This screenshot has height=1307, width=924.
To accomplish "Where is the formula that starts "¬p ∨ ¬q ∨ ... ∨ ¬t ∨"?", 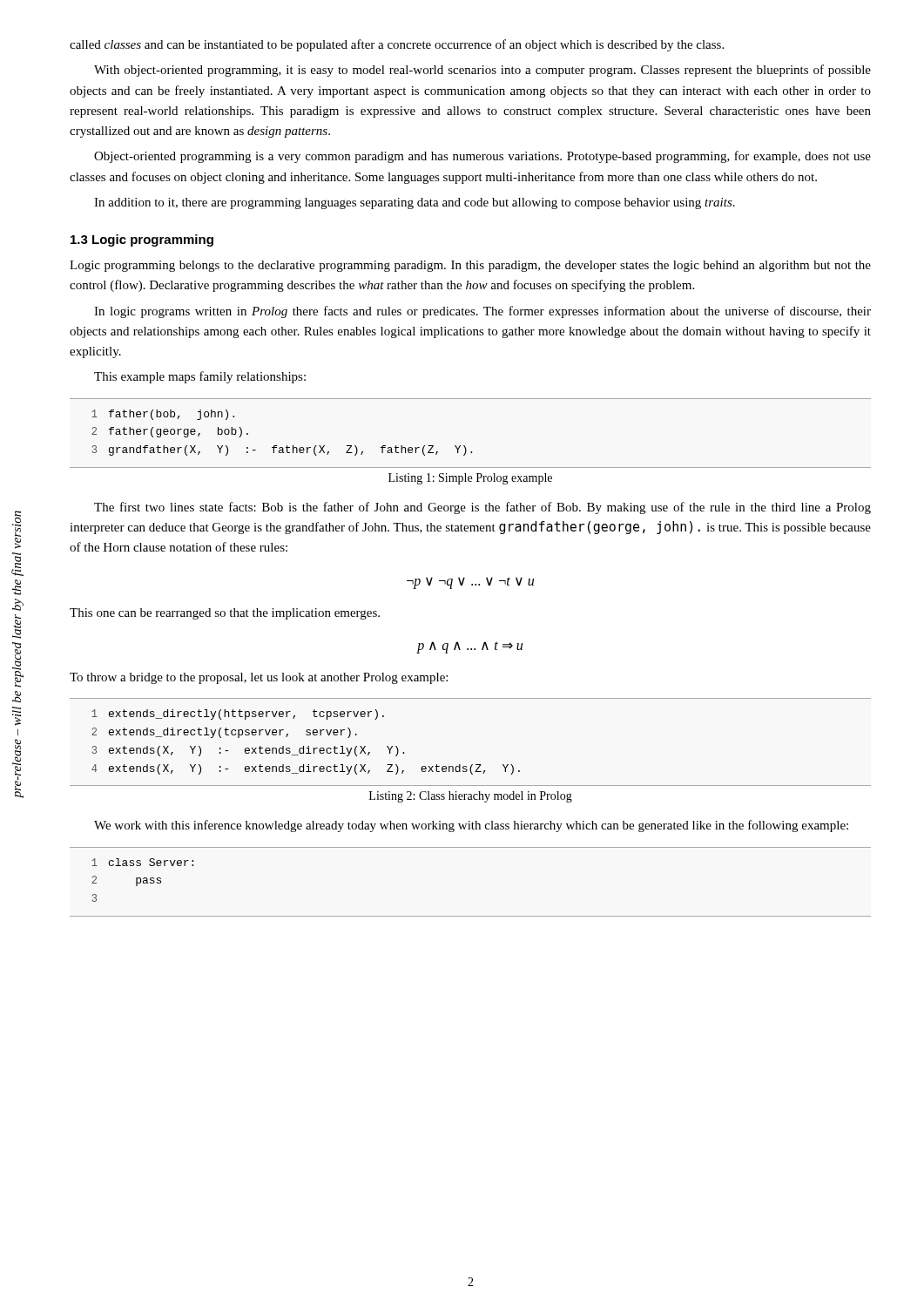I will (x=470, y=580).
